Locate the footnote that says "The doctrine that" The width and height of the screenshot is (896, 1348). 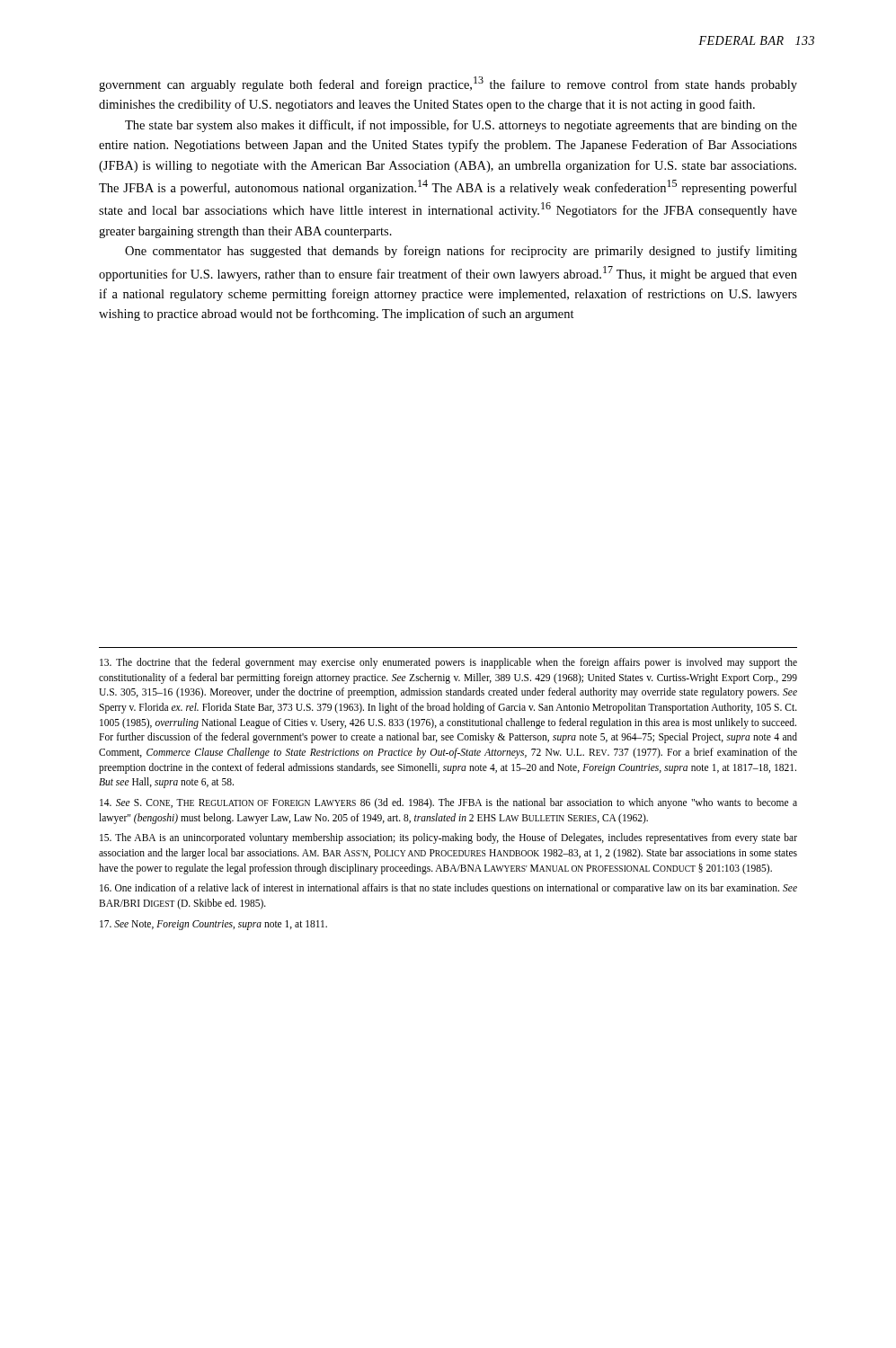tap(448, 722)
